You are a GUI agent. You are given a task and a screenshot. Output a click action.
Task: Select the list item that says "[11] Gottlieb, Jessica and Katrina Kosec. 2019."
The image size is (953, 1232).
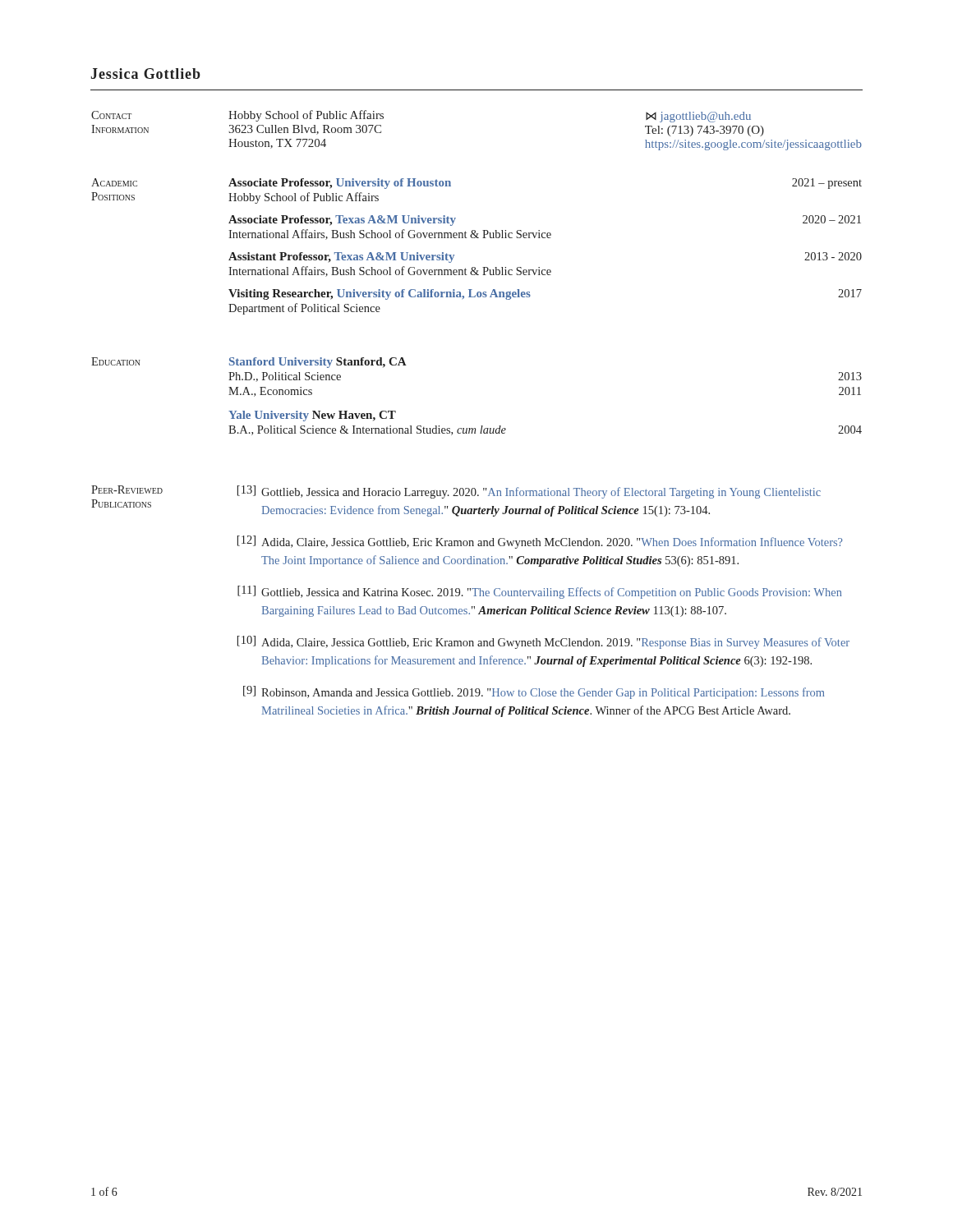point(545,601)
